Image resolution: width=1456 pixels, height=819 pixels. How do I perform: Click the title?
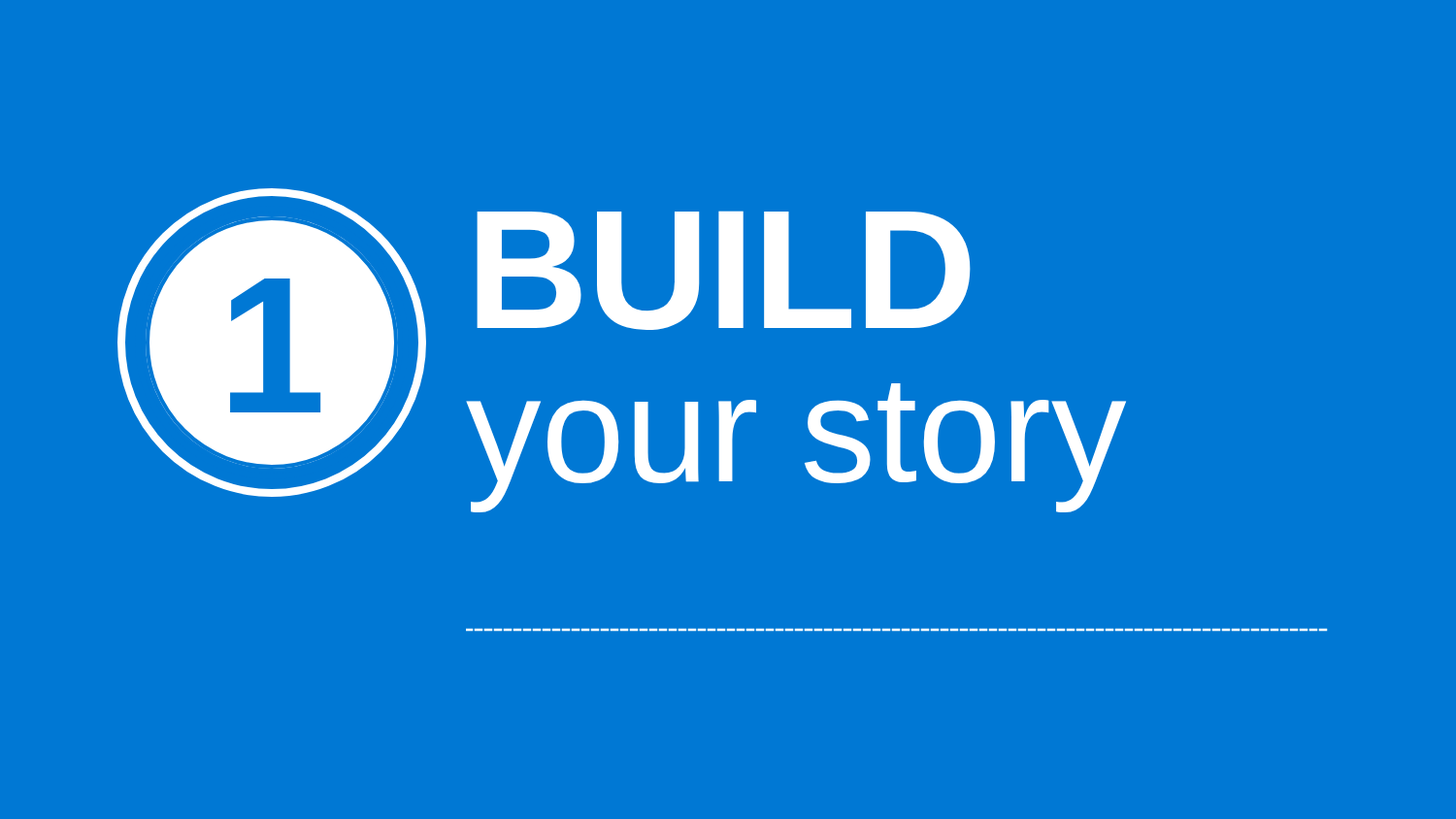click(x=796, y=344)
